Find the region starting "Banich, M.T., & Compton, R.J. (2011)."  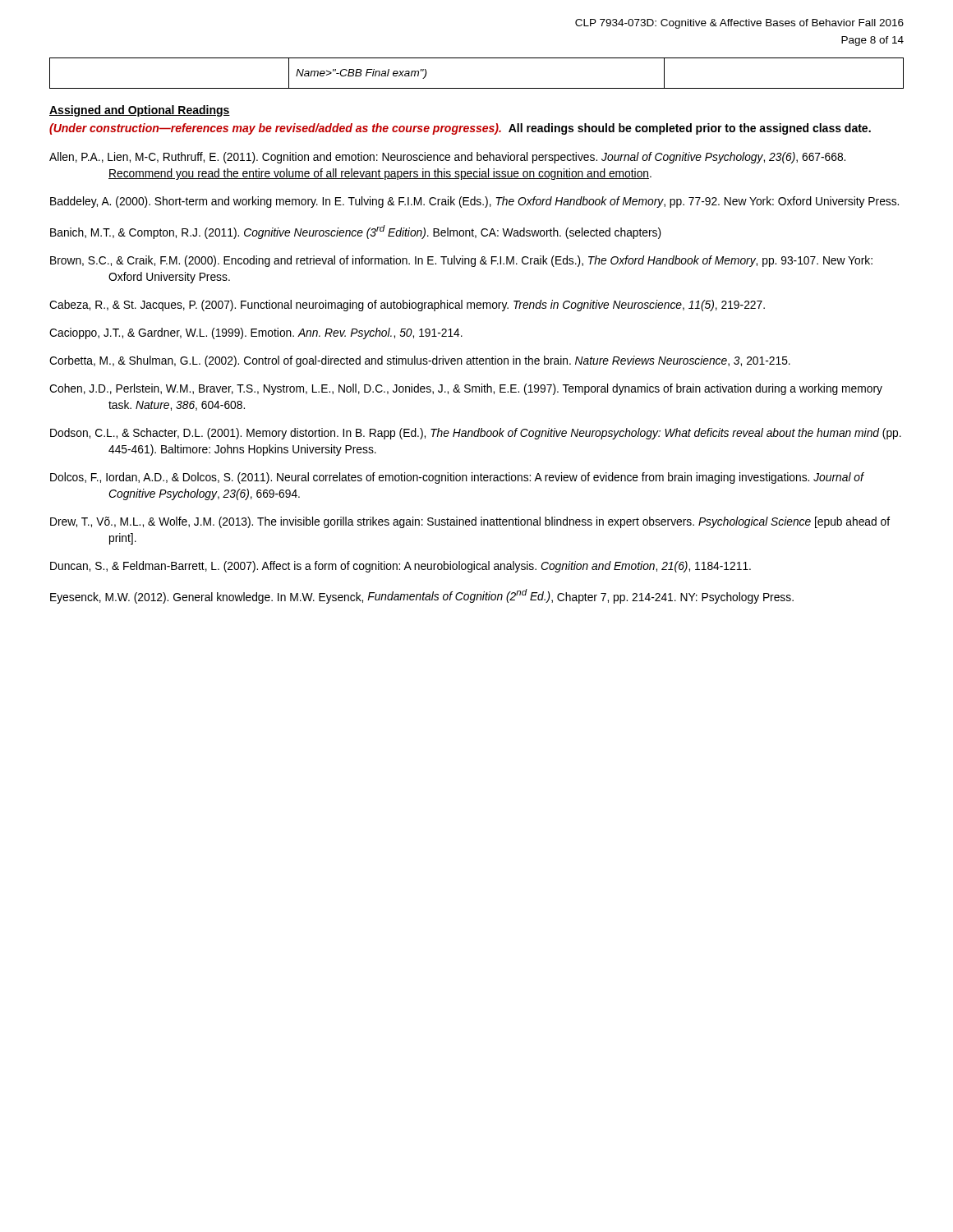(x=355, y=231)
